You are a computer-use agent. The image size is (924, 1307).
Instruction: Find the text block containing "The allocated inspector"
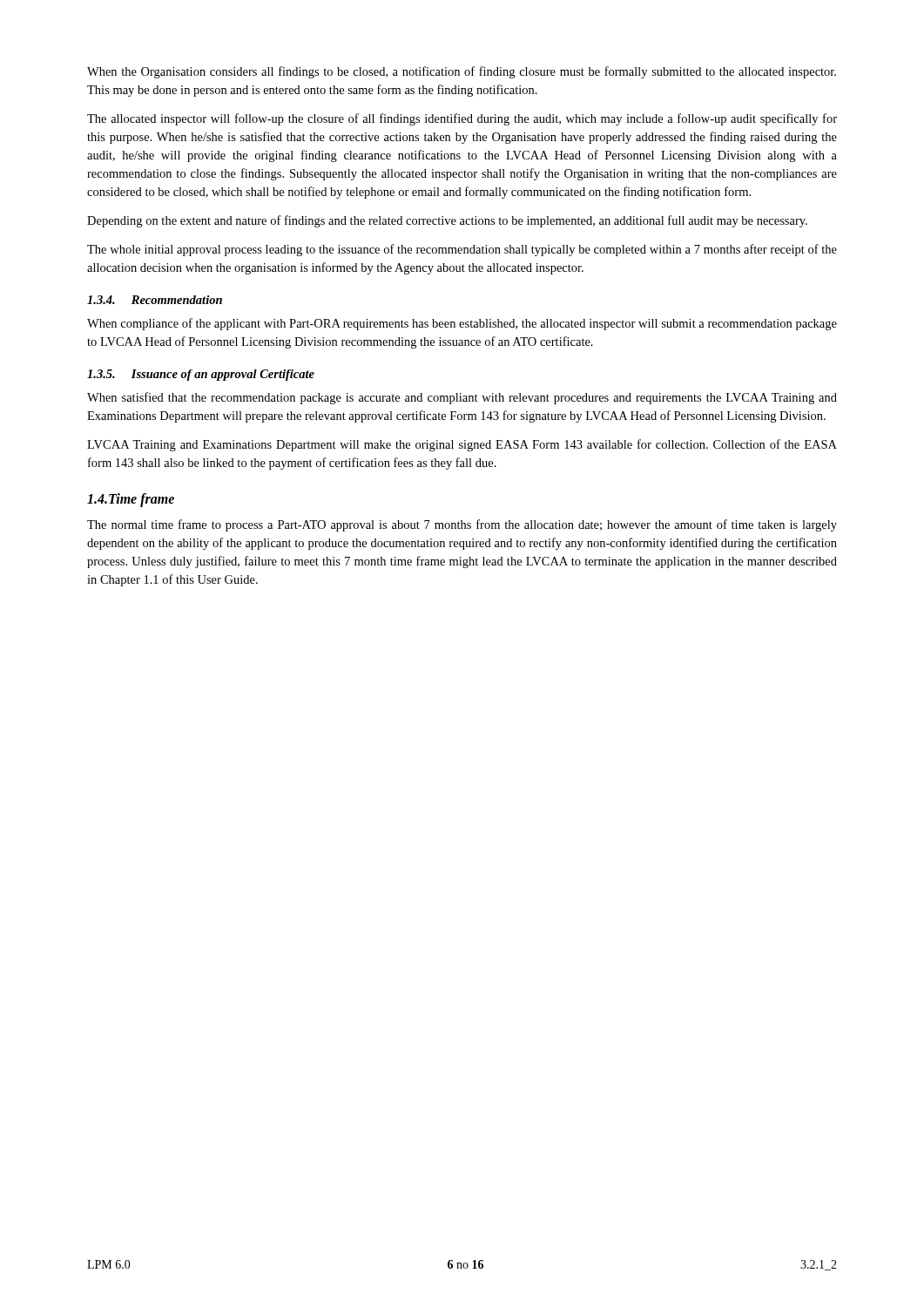point(462,155)
